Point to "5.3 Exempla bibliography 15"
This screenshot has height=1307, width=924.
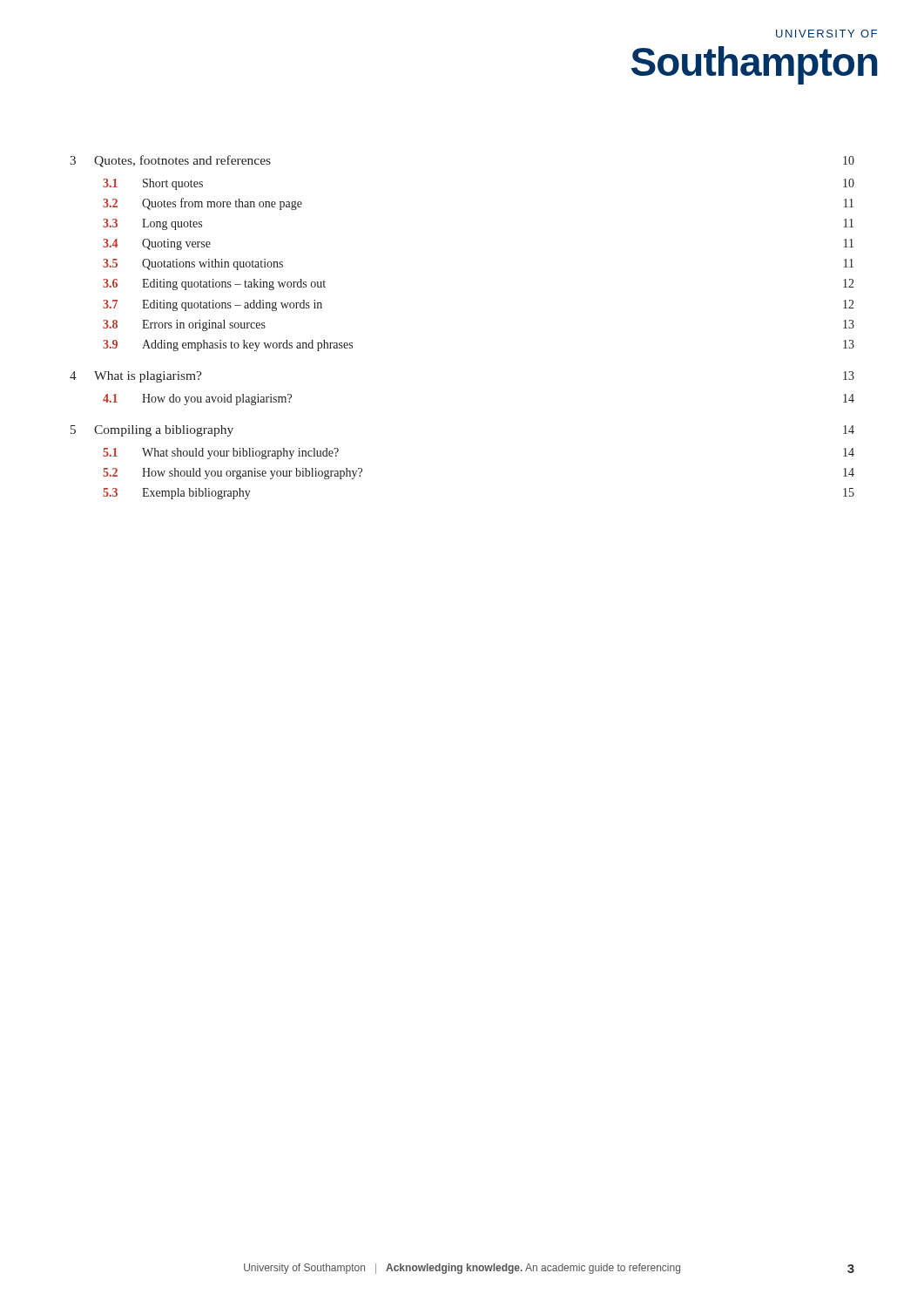point(199,494)
